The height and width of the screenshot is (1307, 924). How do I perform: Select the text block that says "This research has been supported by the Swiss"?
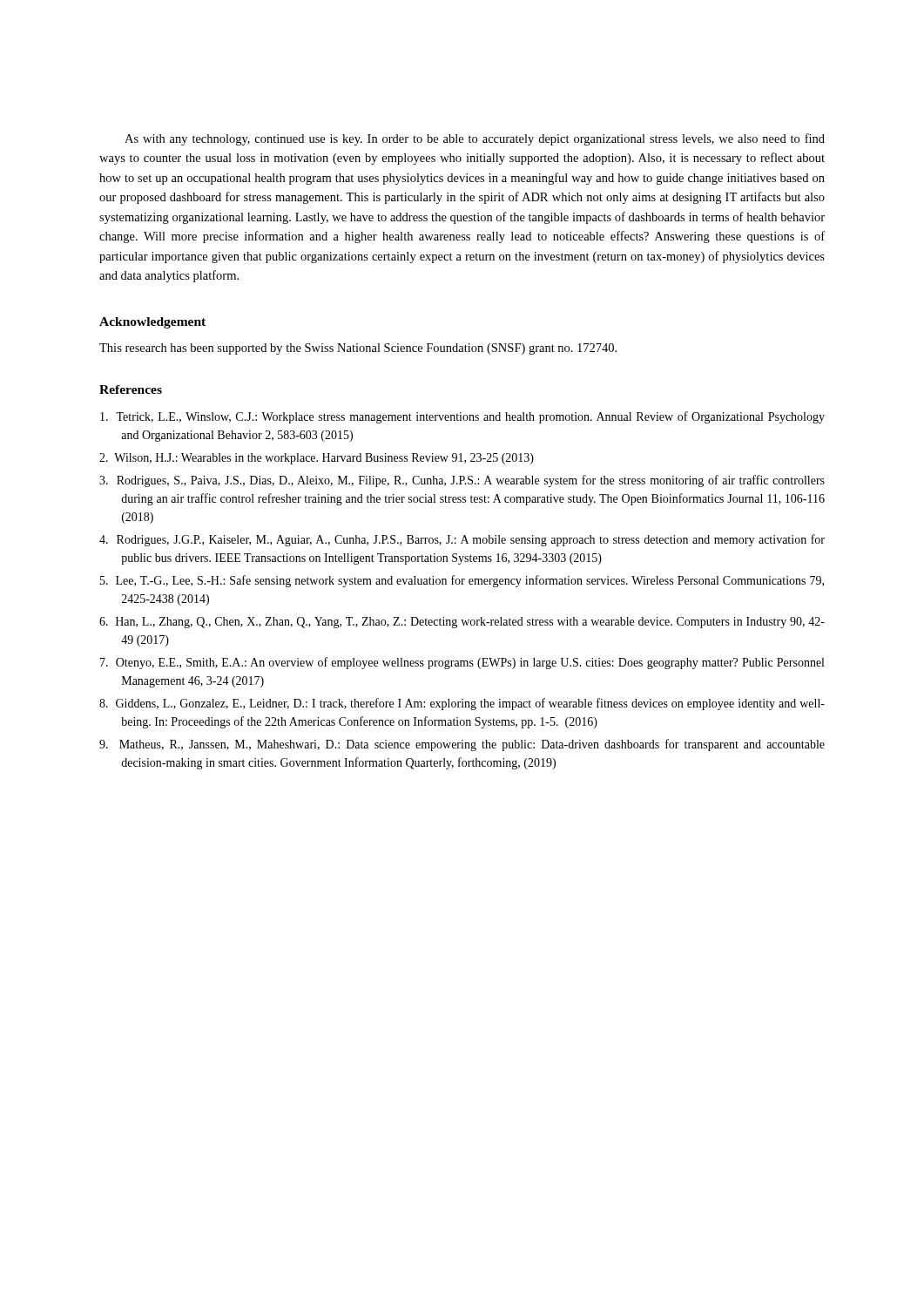pyautogui.click(x=358, y=347)
